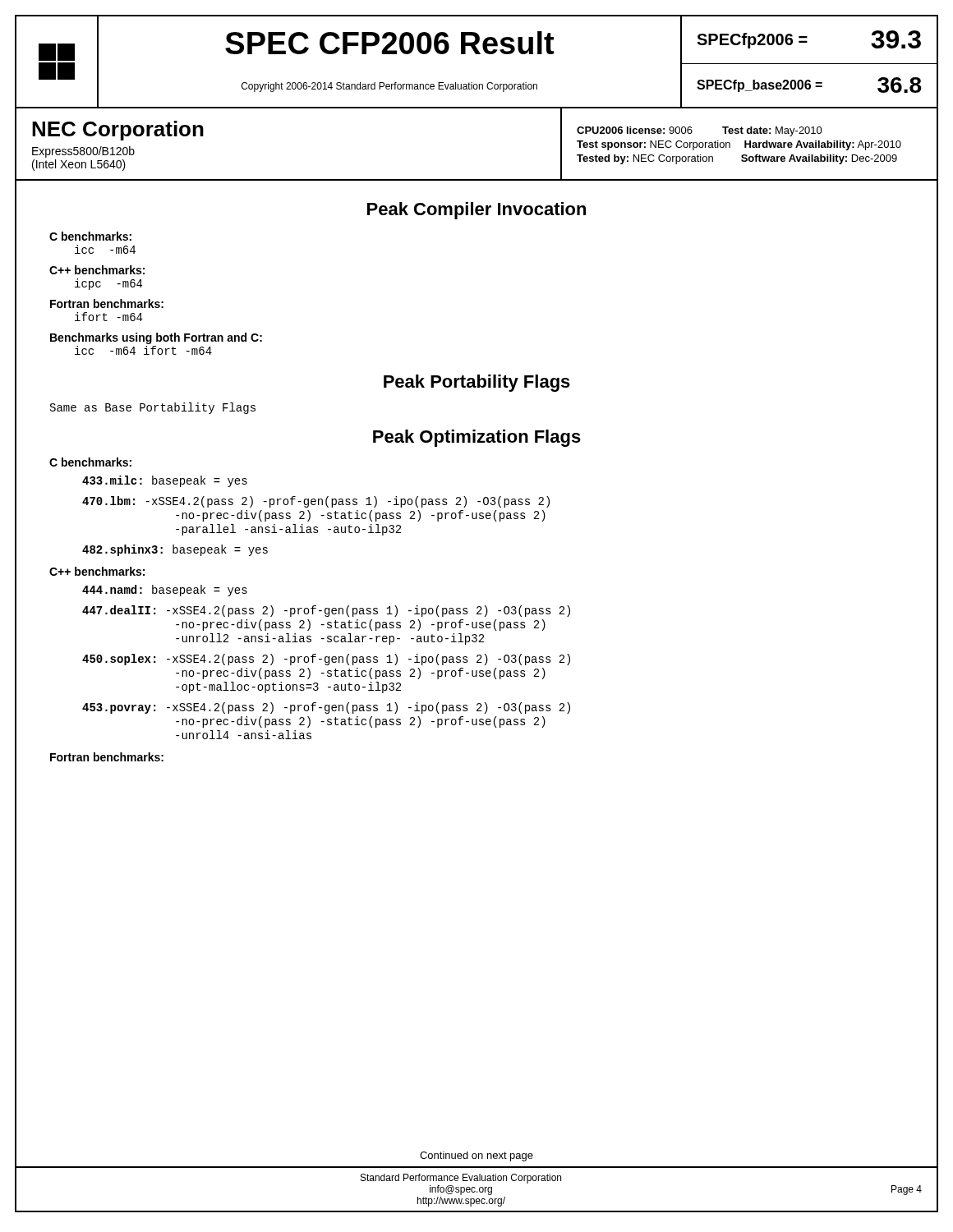Locate the text that reads "C benchmarks: icc -m64"
953x1232 pixels.
[x=93, y=244]
